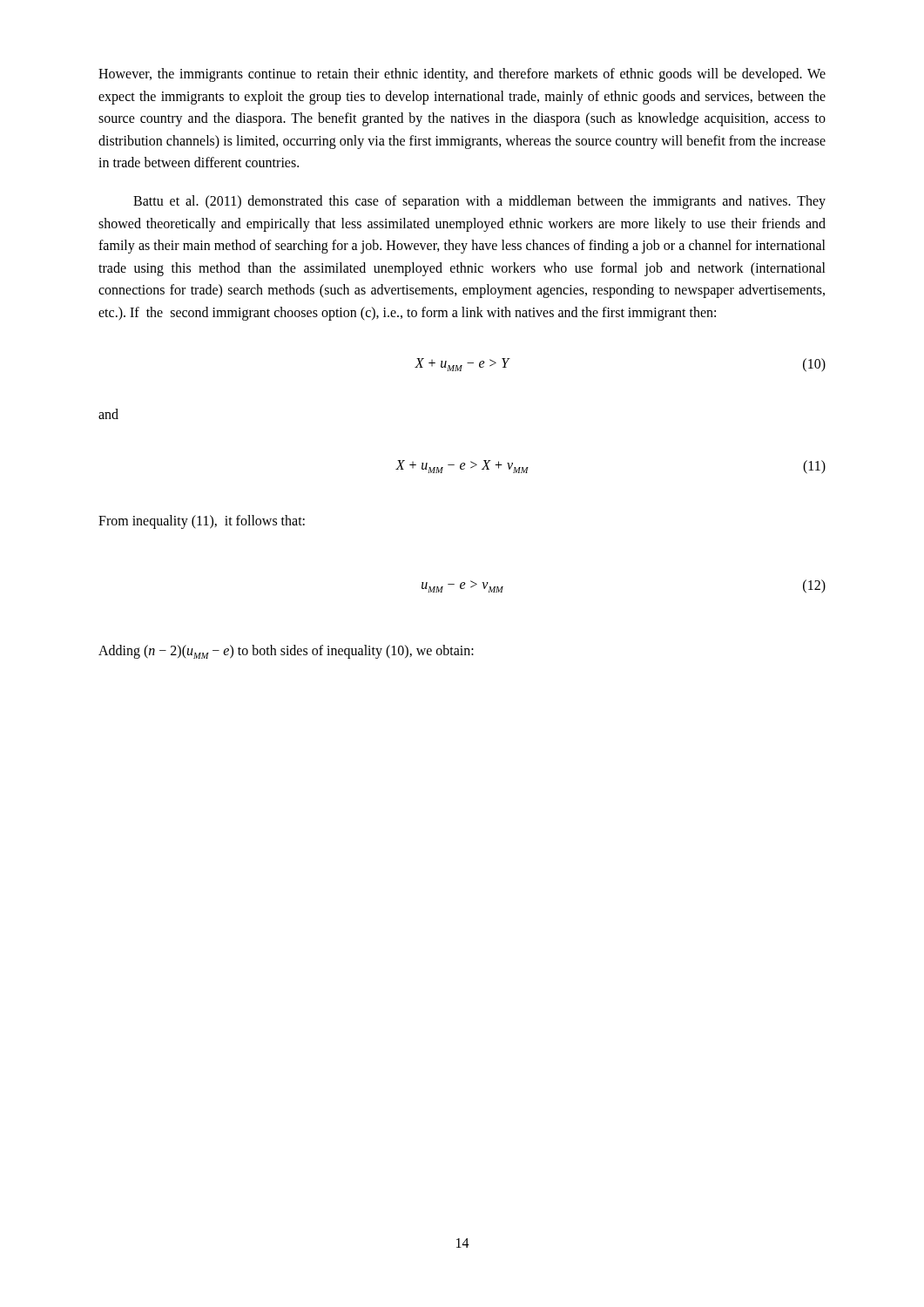The width and height of the screenshot is (924, 1307).
Task: Find the text starting "From inequality (11), it follows that:"
Action: 202,520
